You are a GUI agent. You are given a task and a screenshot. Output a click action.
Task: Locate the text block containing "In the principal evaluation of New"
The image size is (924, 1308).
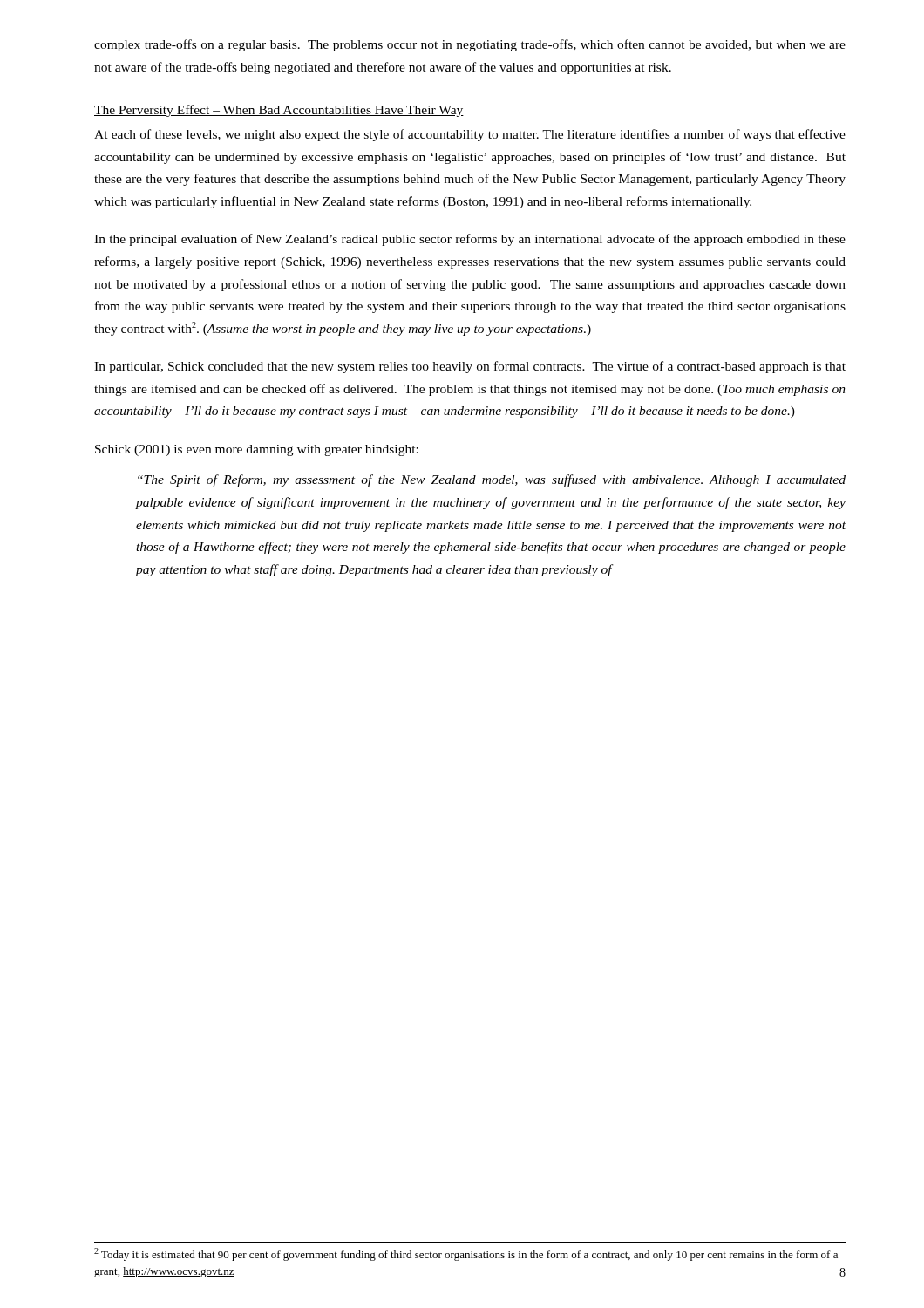[470, 283]
